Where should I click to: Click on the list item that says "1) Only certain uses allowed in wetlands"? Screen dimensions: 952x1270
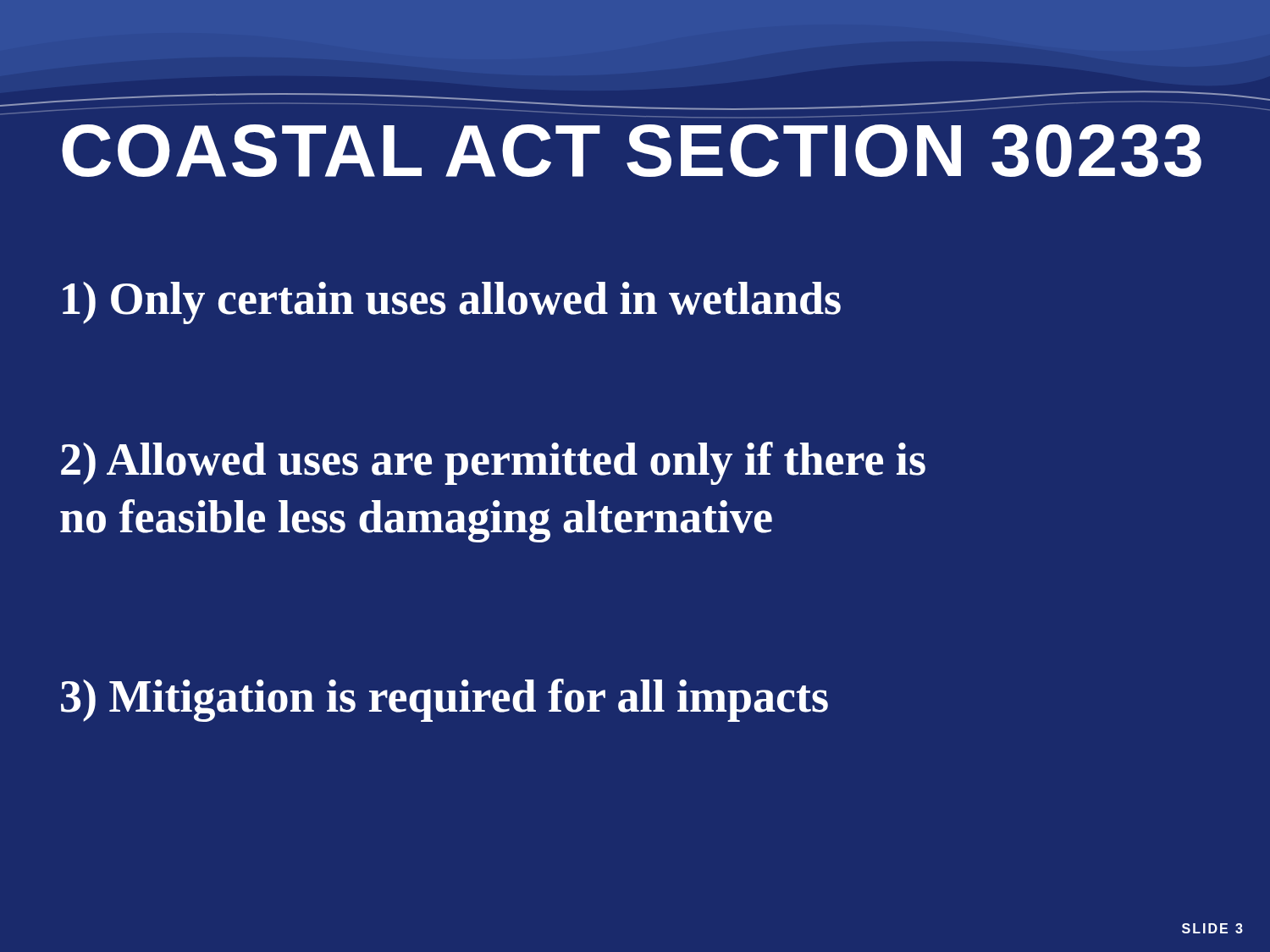click(x=635, y=299)
